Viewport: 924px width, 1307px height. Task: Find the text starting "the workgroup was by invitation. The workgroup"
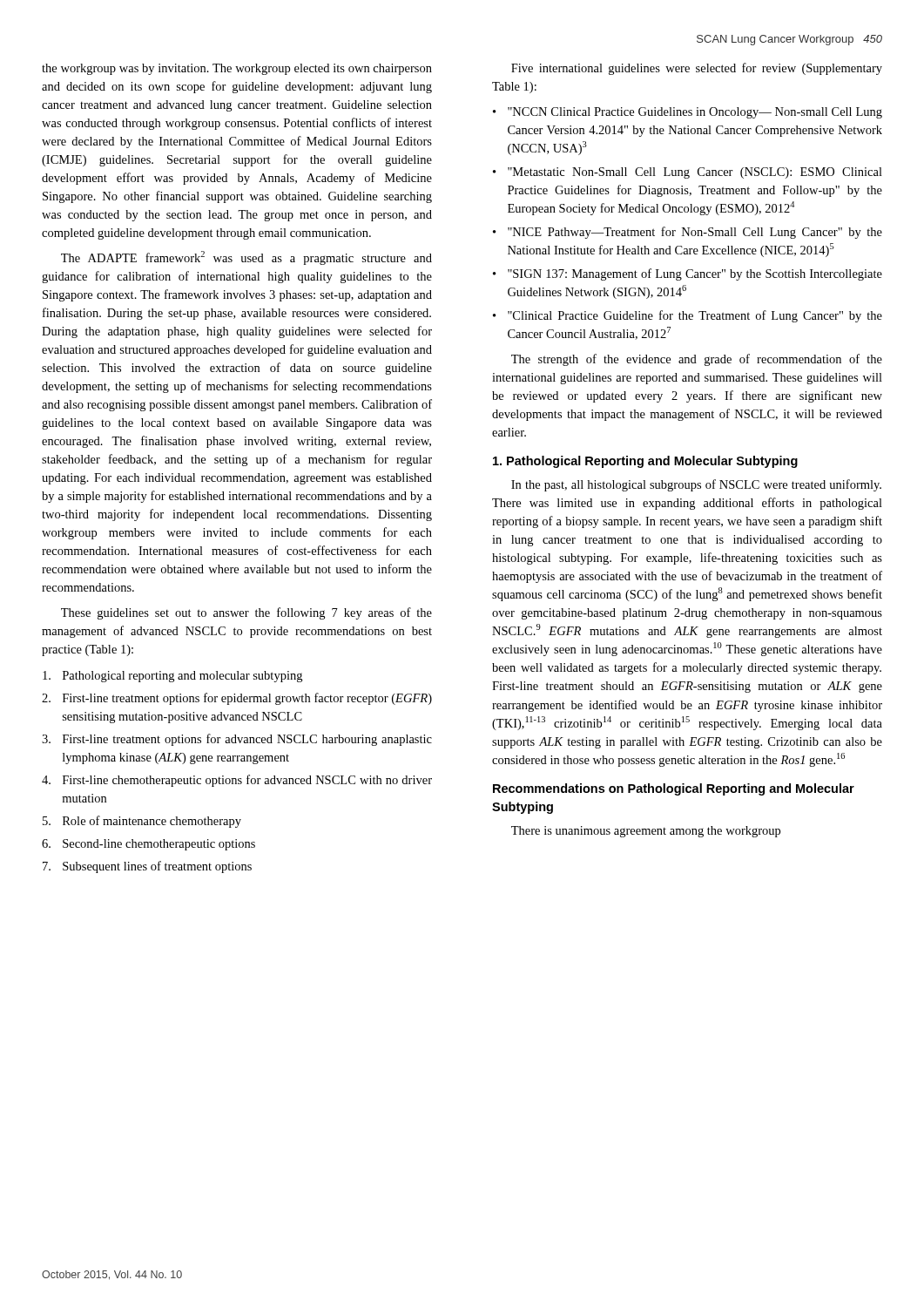click(237, 151)
